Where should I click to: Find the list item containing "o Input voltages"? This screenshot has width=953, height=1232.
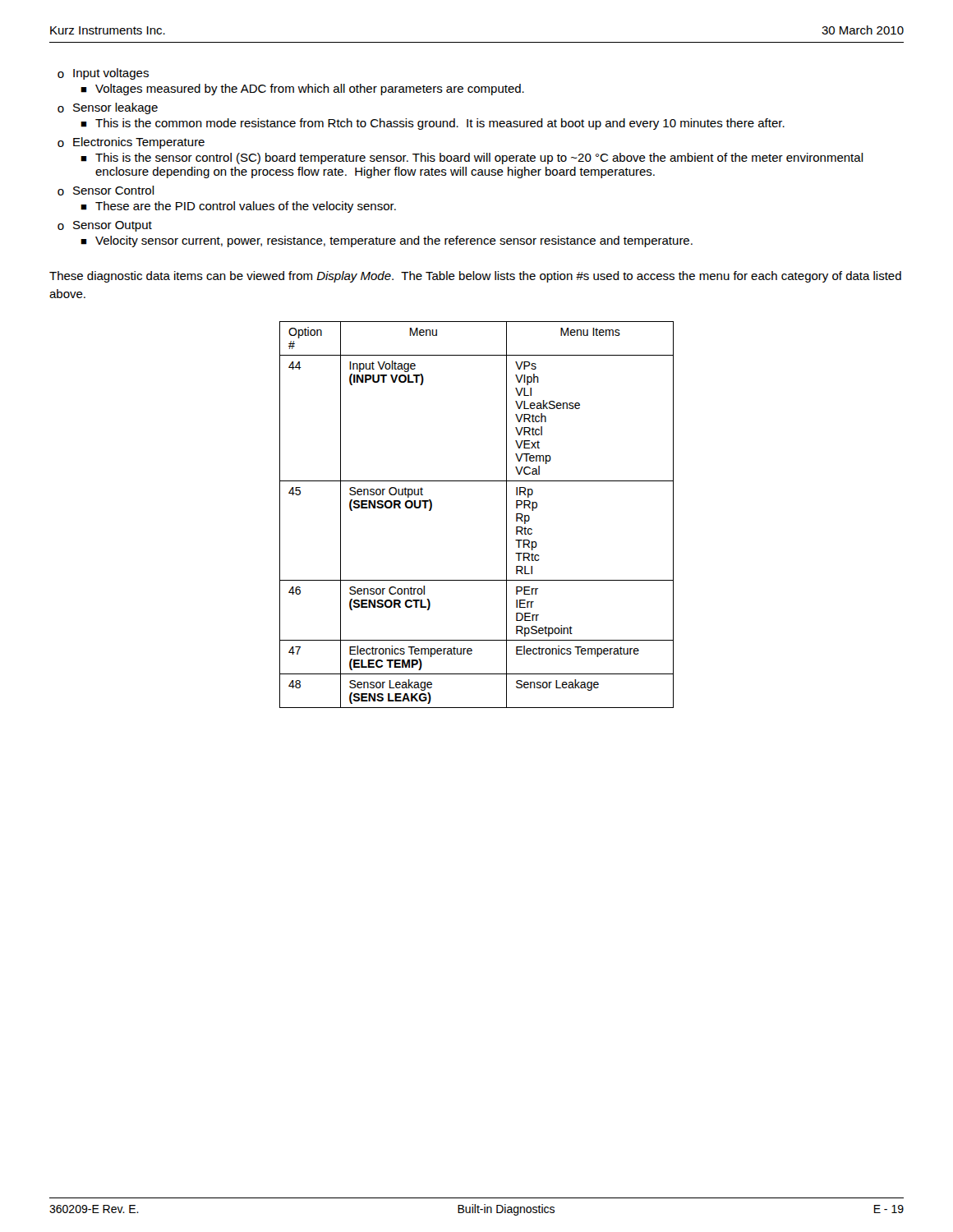click(476, 81)
